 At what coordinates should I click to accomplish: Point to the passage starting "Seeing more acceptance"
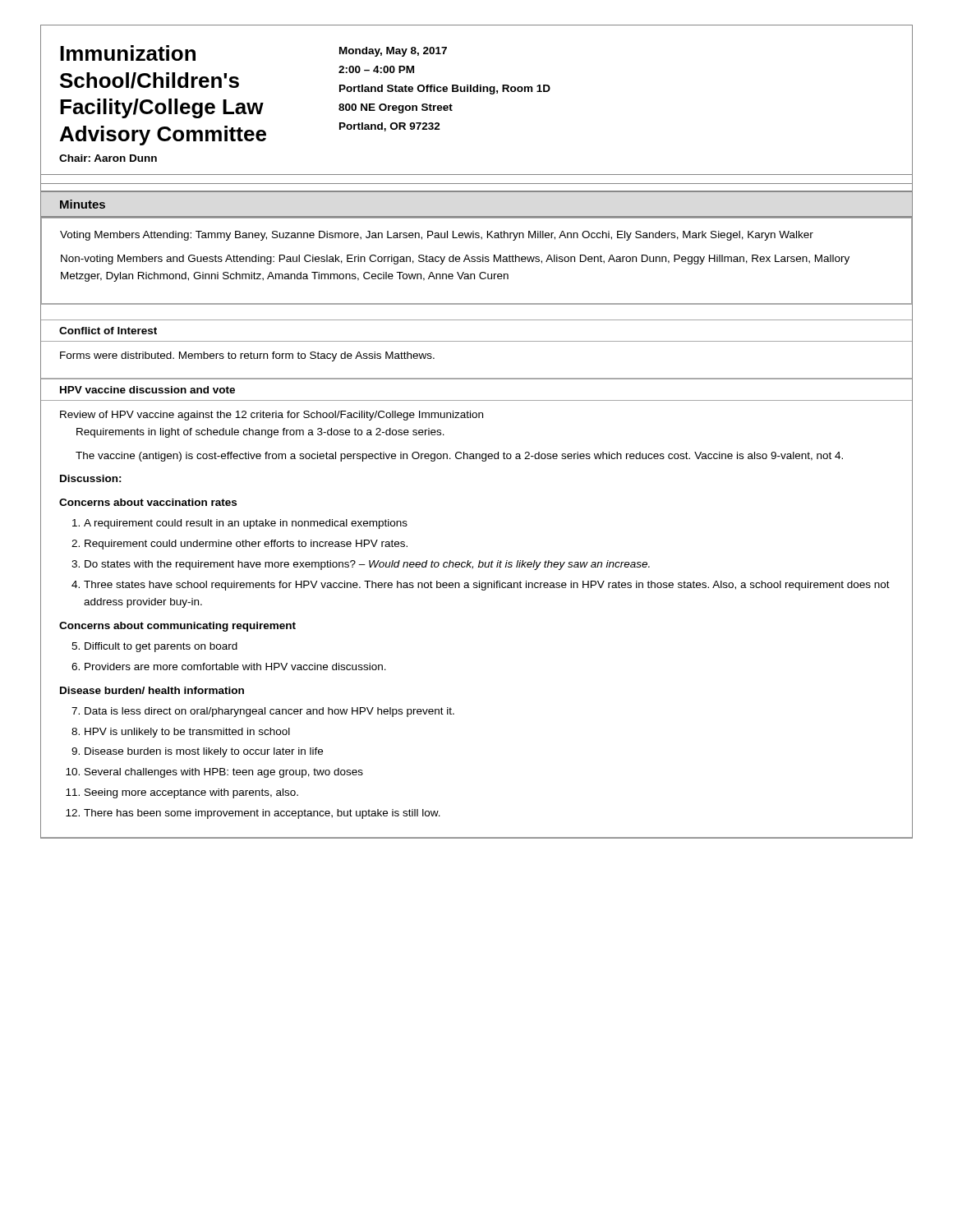[x=191, y=792]
